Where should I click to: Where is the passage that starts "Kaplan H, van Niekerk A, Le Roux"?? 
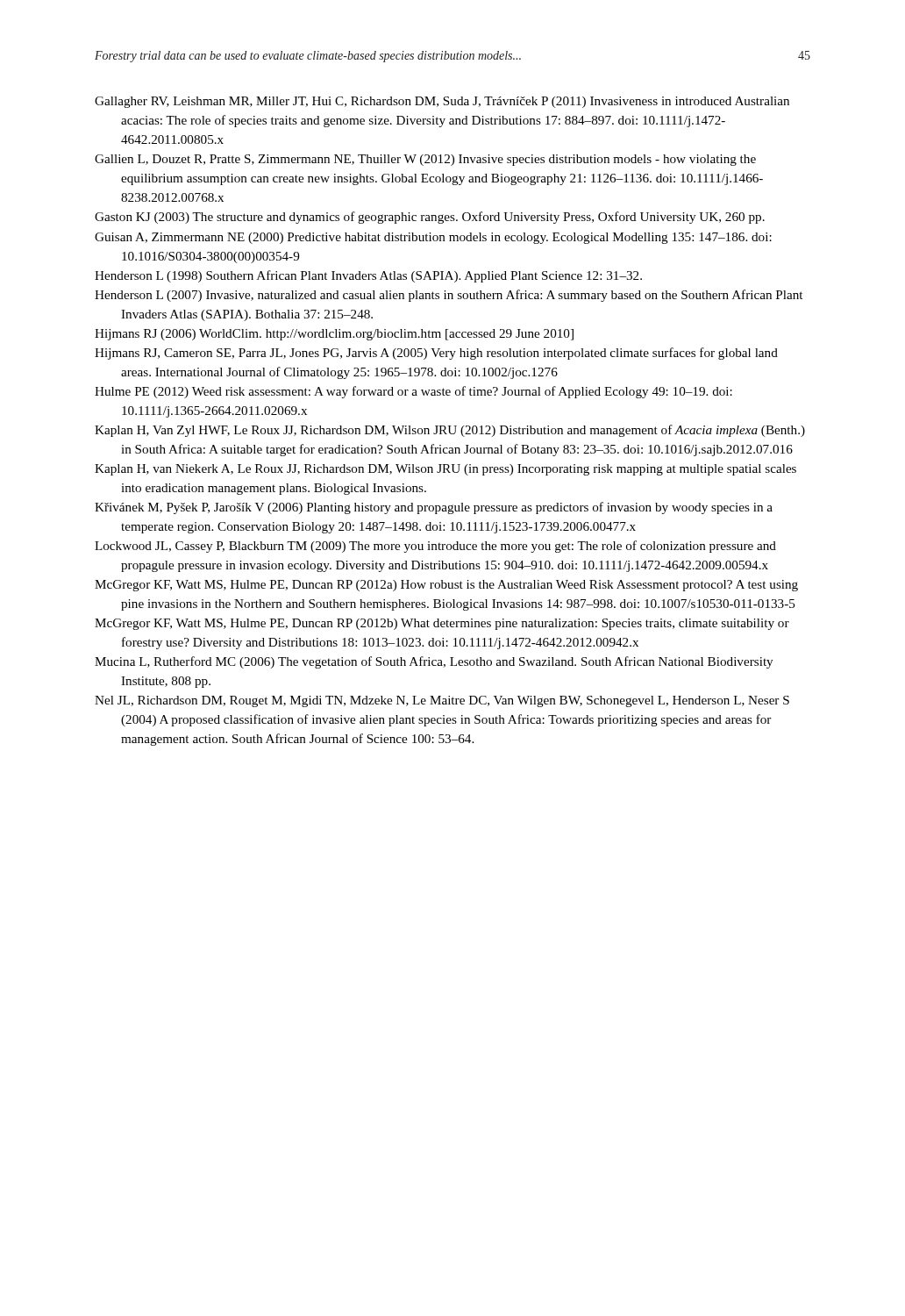tap(446, 478)
